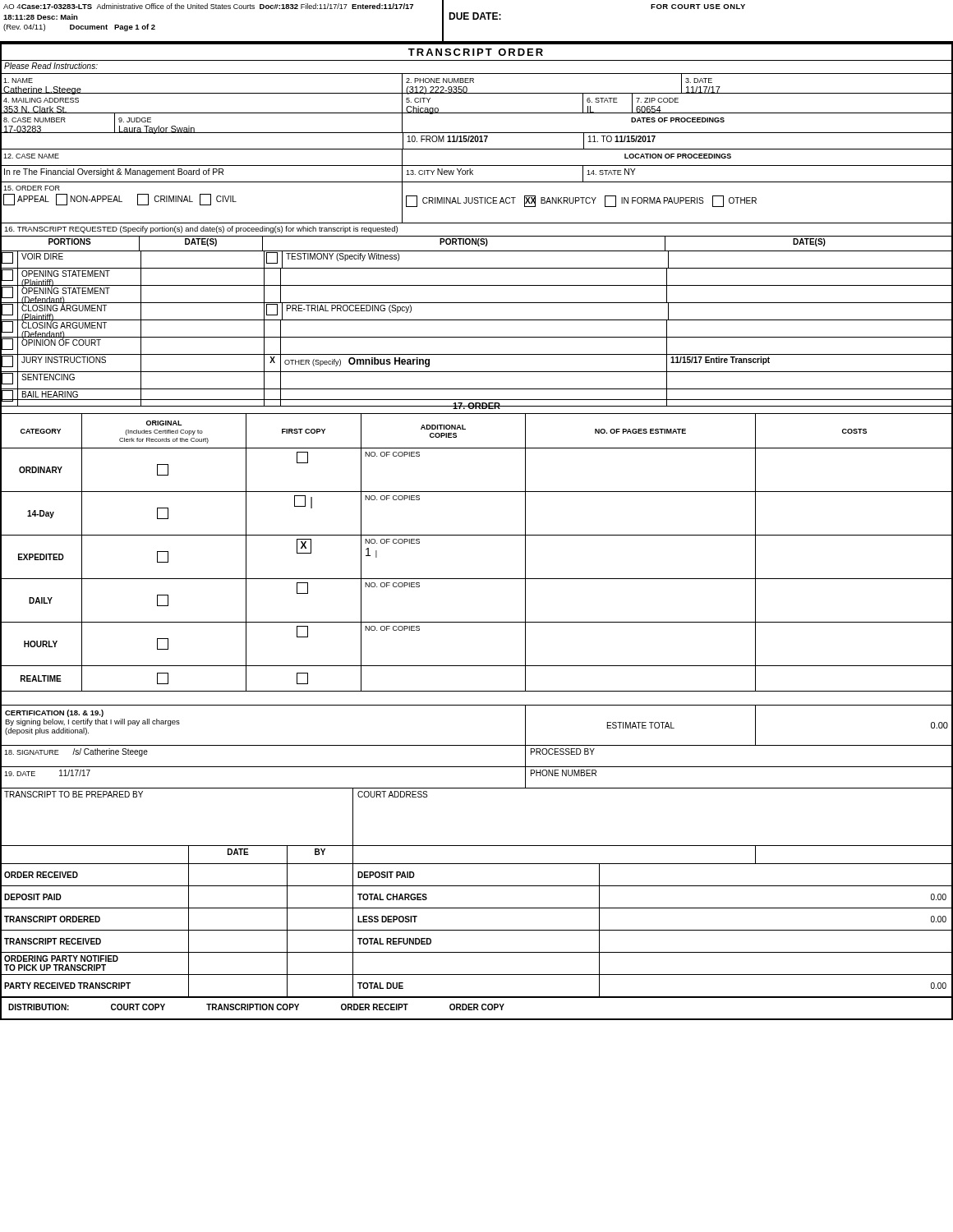
Task: Locate the text that reads "TO 11/15/2017"
Action: (622, 139)
